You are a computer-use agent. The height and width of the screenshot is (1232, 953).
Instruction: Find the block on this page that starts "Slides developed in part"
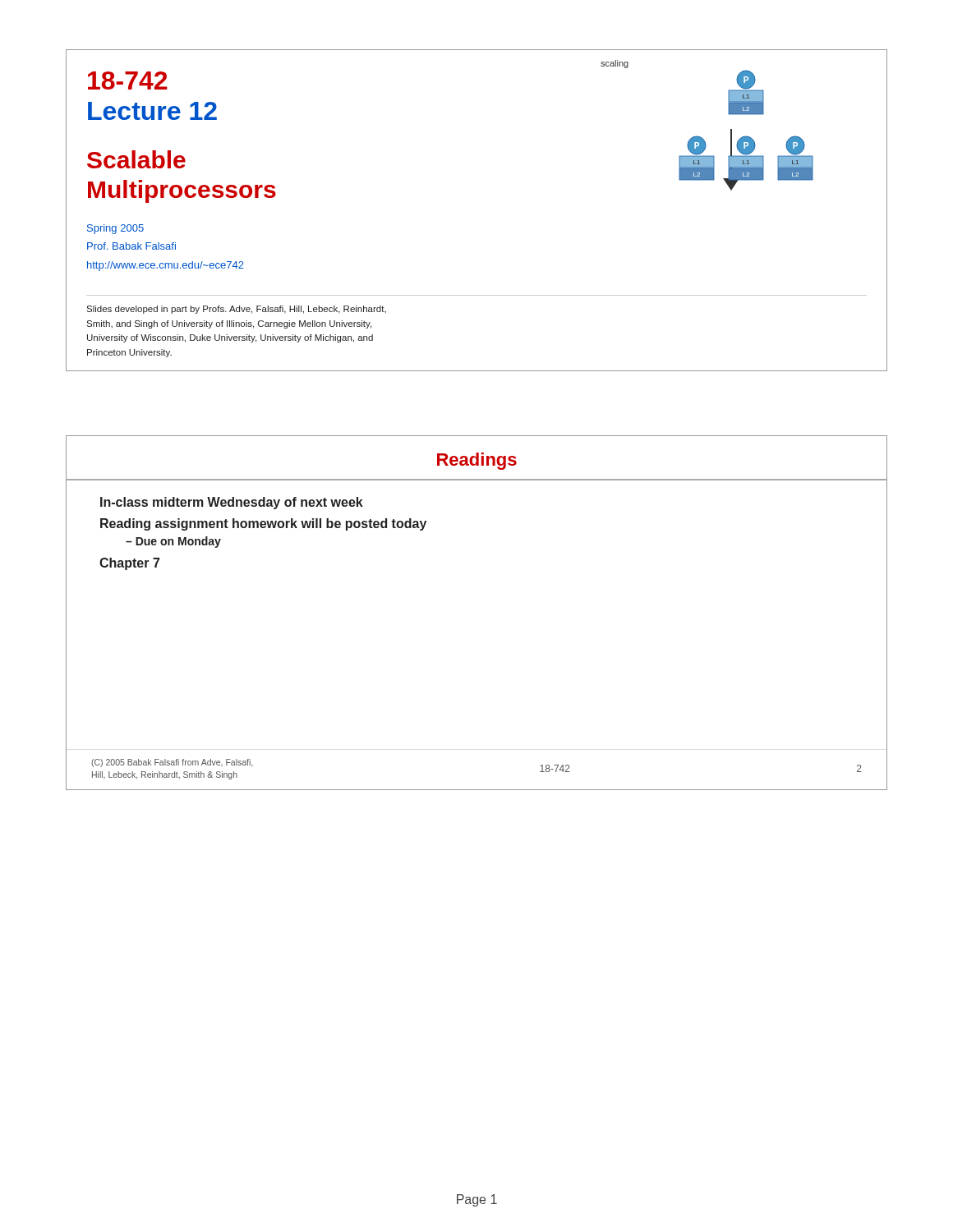pyautogui.click(x=236, y=331)
